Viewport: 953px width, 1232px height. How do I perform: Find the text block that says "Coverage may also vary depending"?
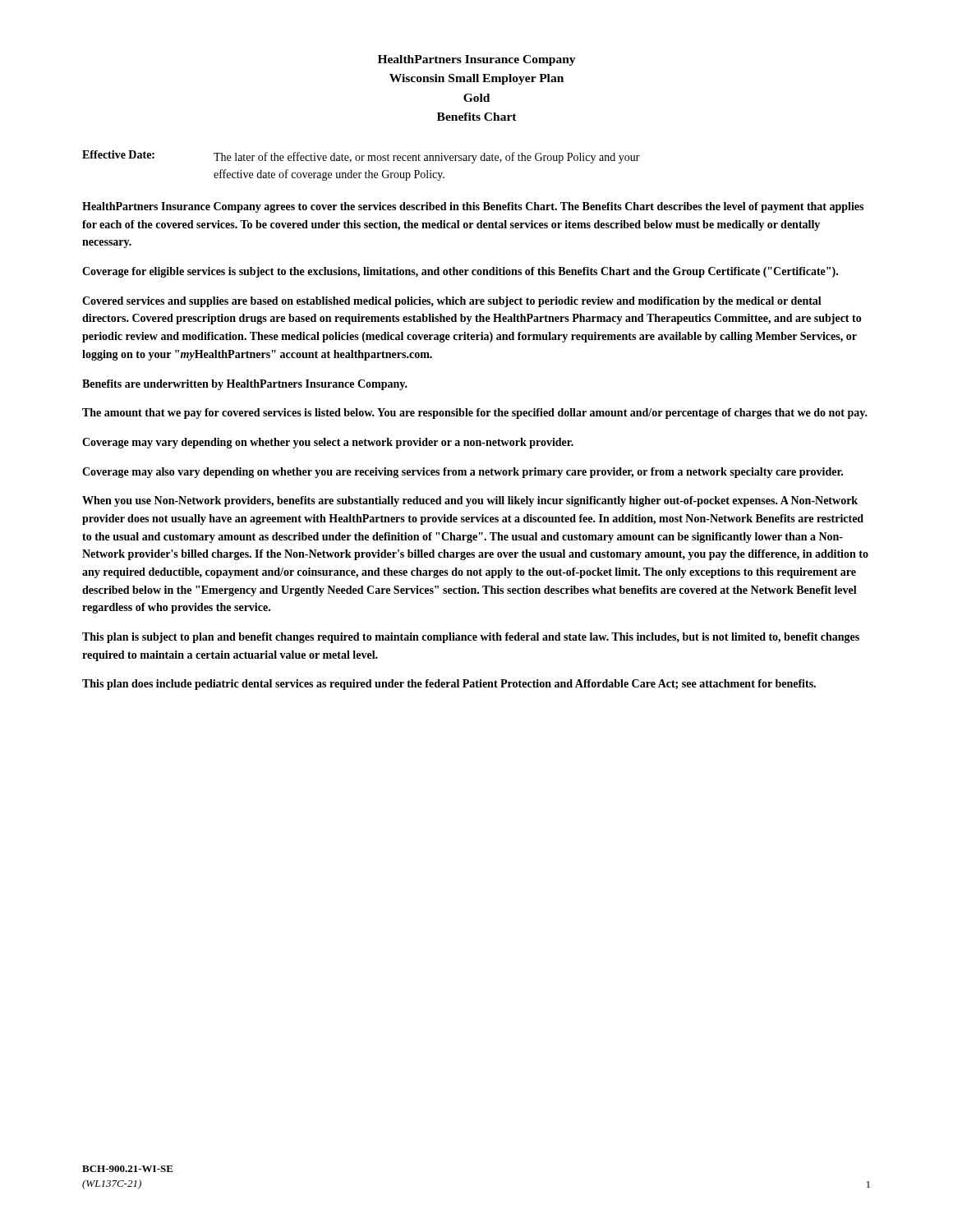[463, 471]
